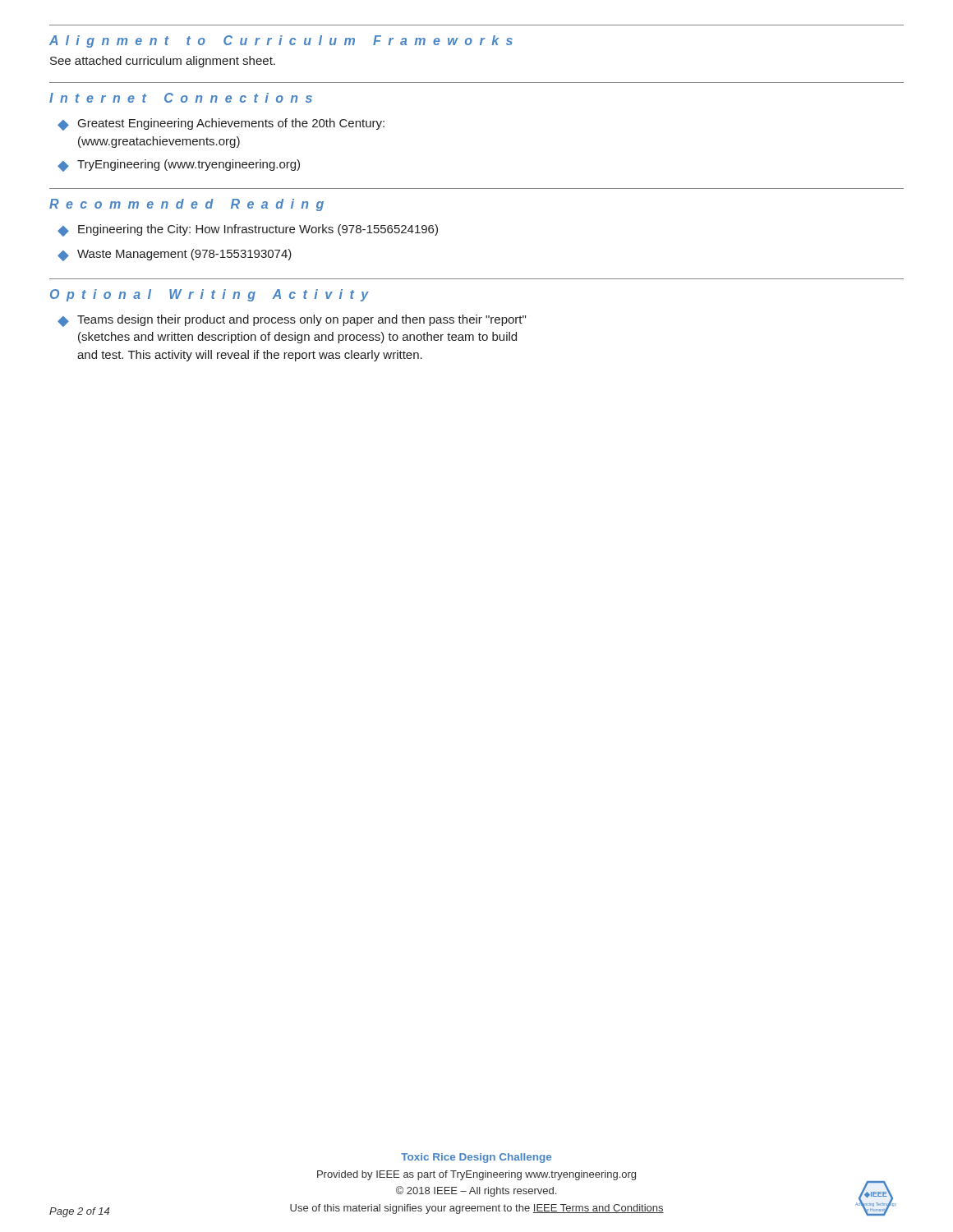Screen dimensions: 1232x953
Task: Click on the text starting "◆ Engineering the City:"
Action: coord(248,230)
